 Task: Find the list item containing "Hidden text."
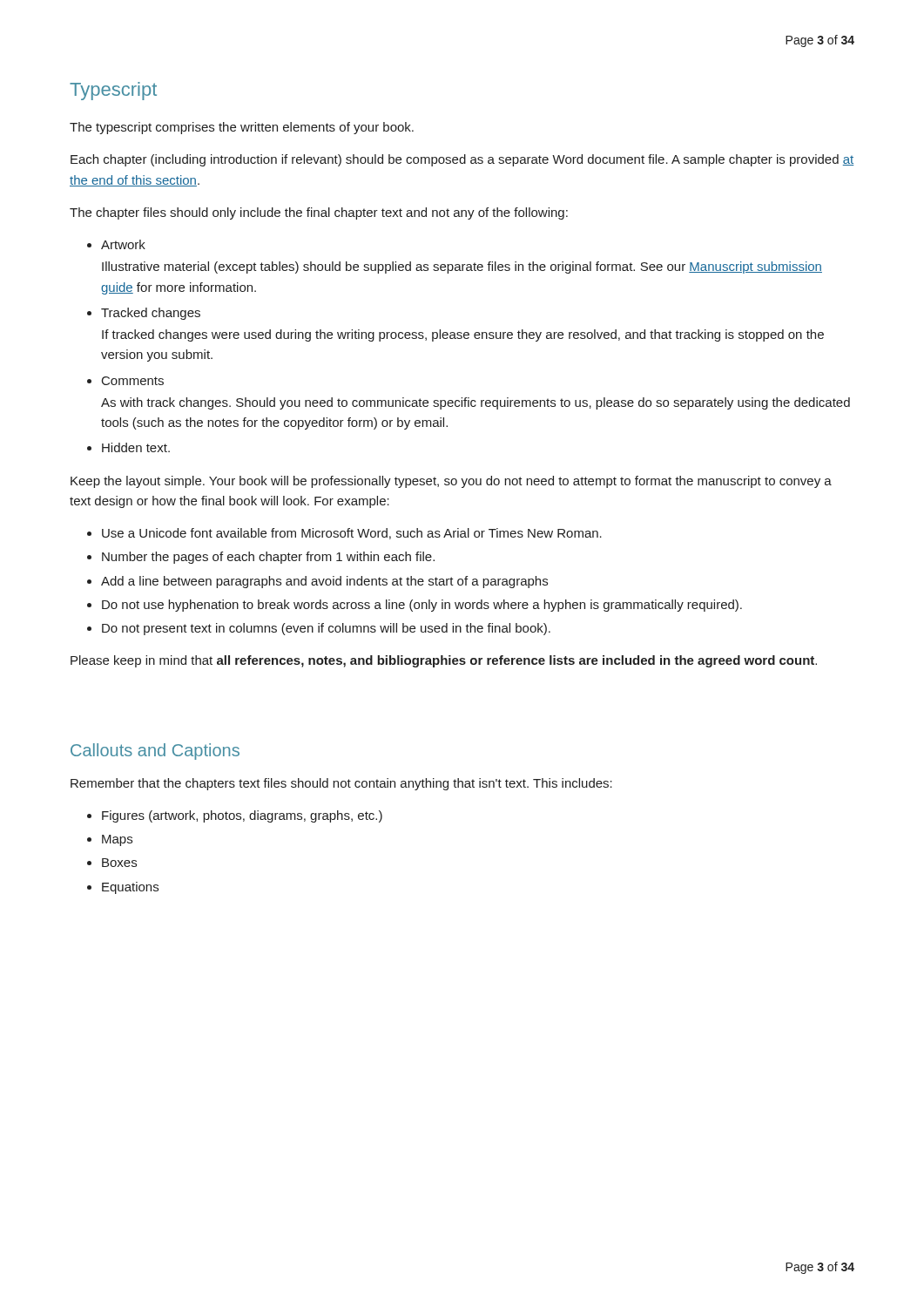(x=136, y=448)
